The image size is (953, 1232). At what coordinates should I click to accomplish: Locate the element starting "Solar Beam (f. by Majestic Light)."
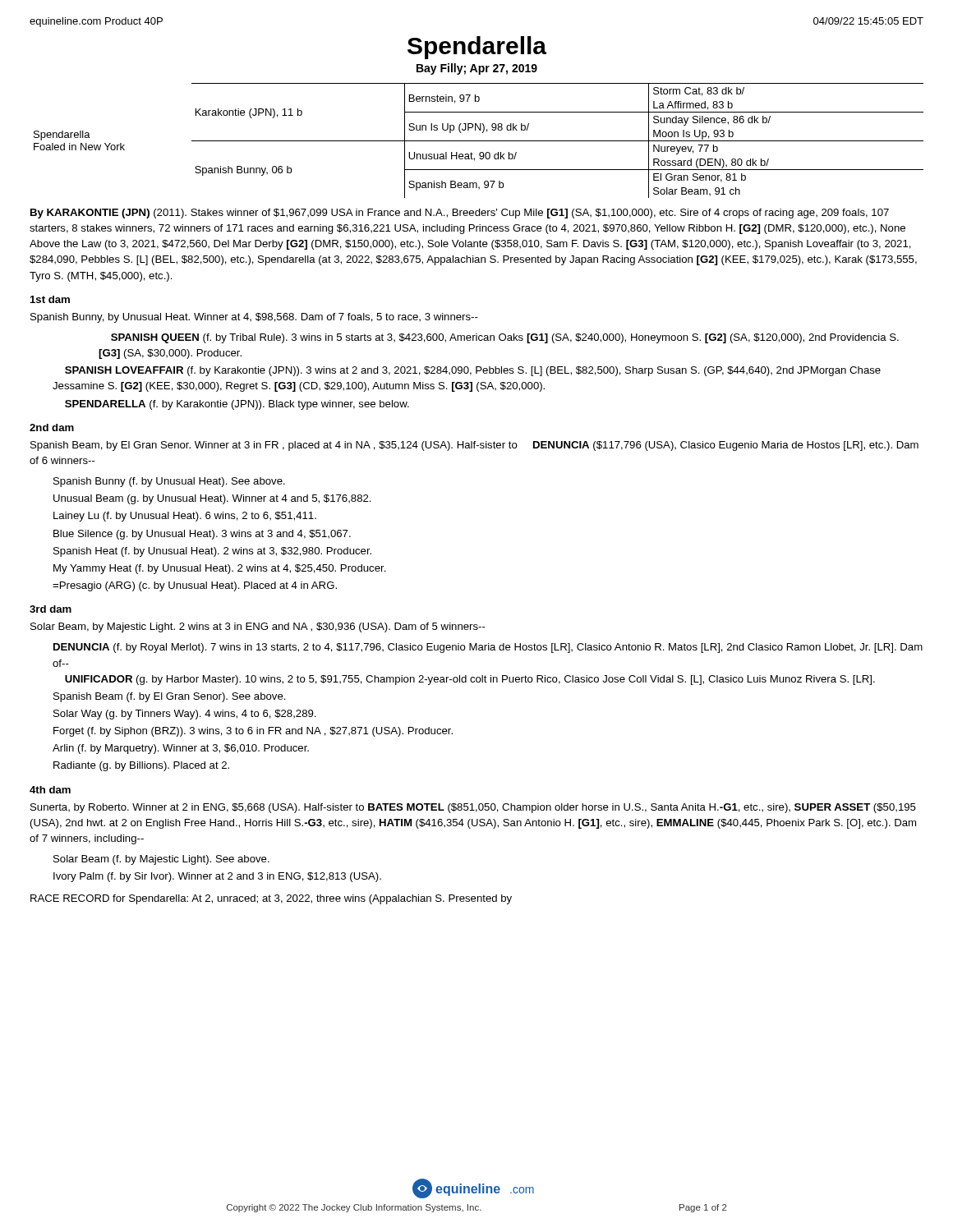pyautogui.click(x=161, y=859)
